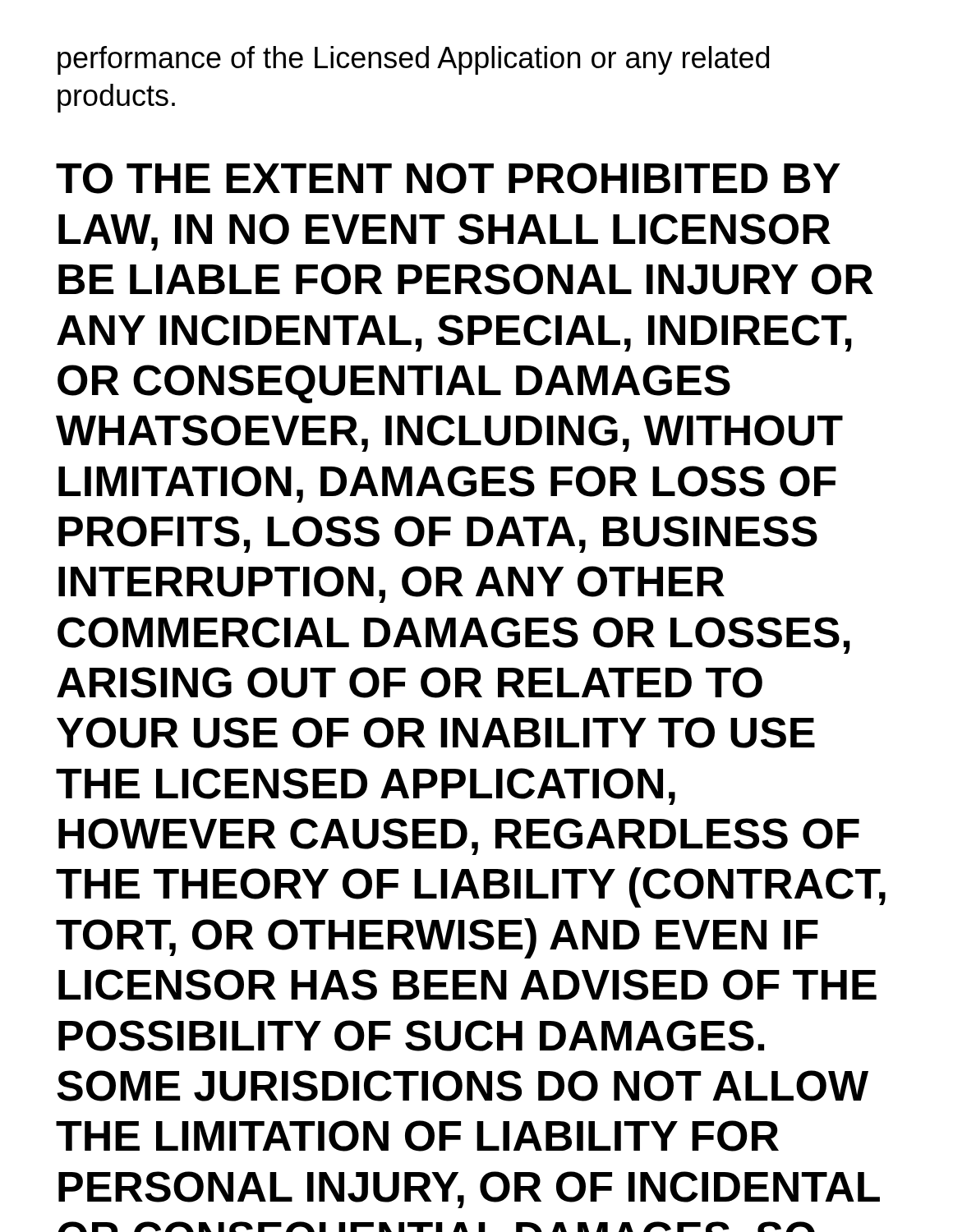
Task: Find the text block containing "TO THE EXTENT NOT PROHIBITED BY LAW,"
Action: coord(472,693)
